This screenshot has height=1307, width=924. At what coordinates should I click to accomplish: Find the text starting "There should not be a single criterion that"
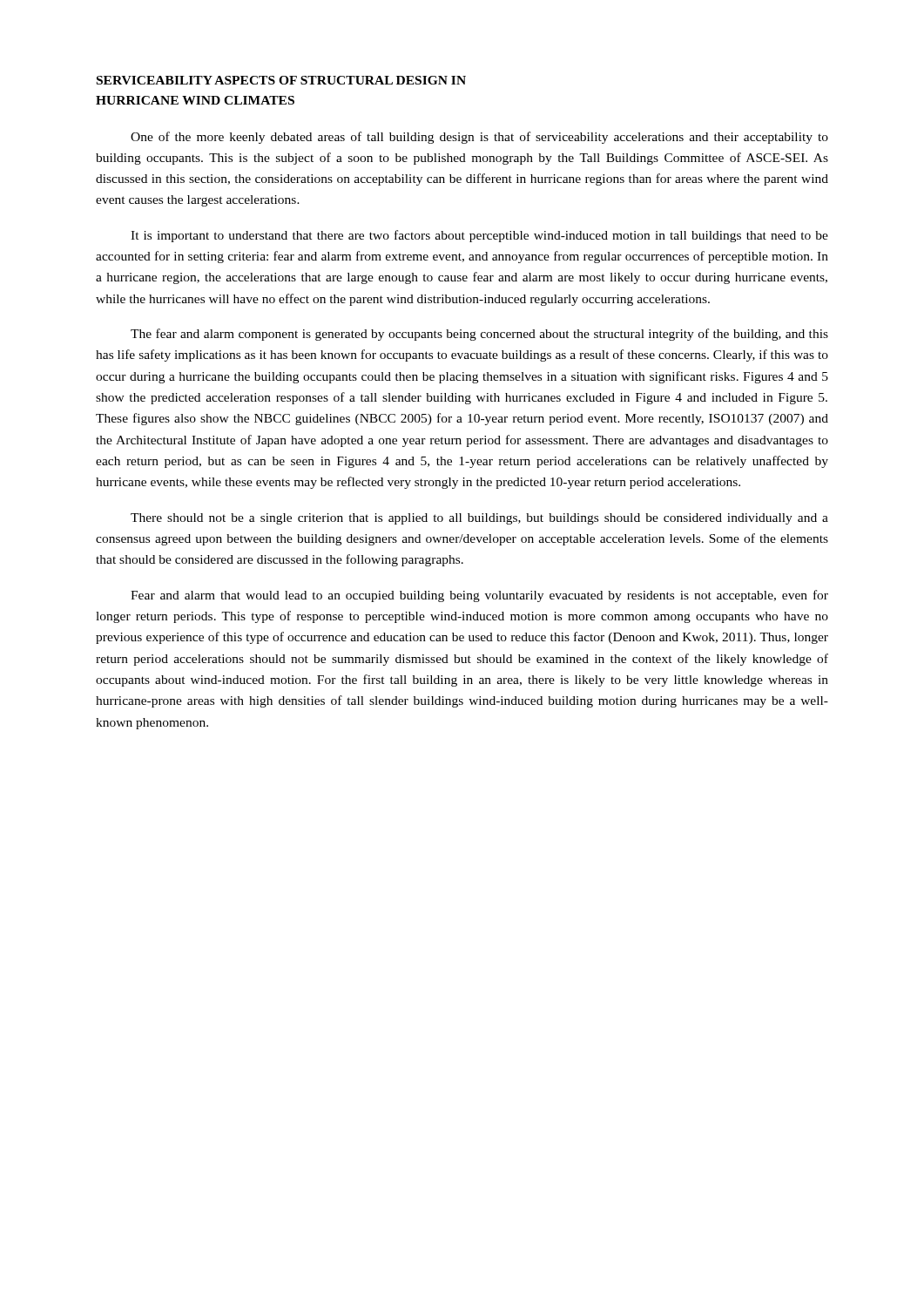462,538
